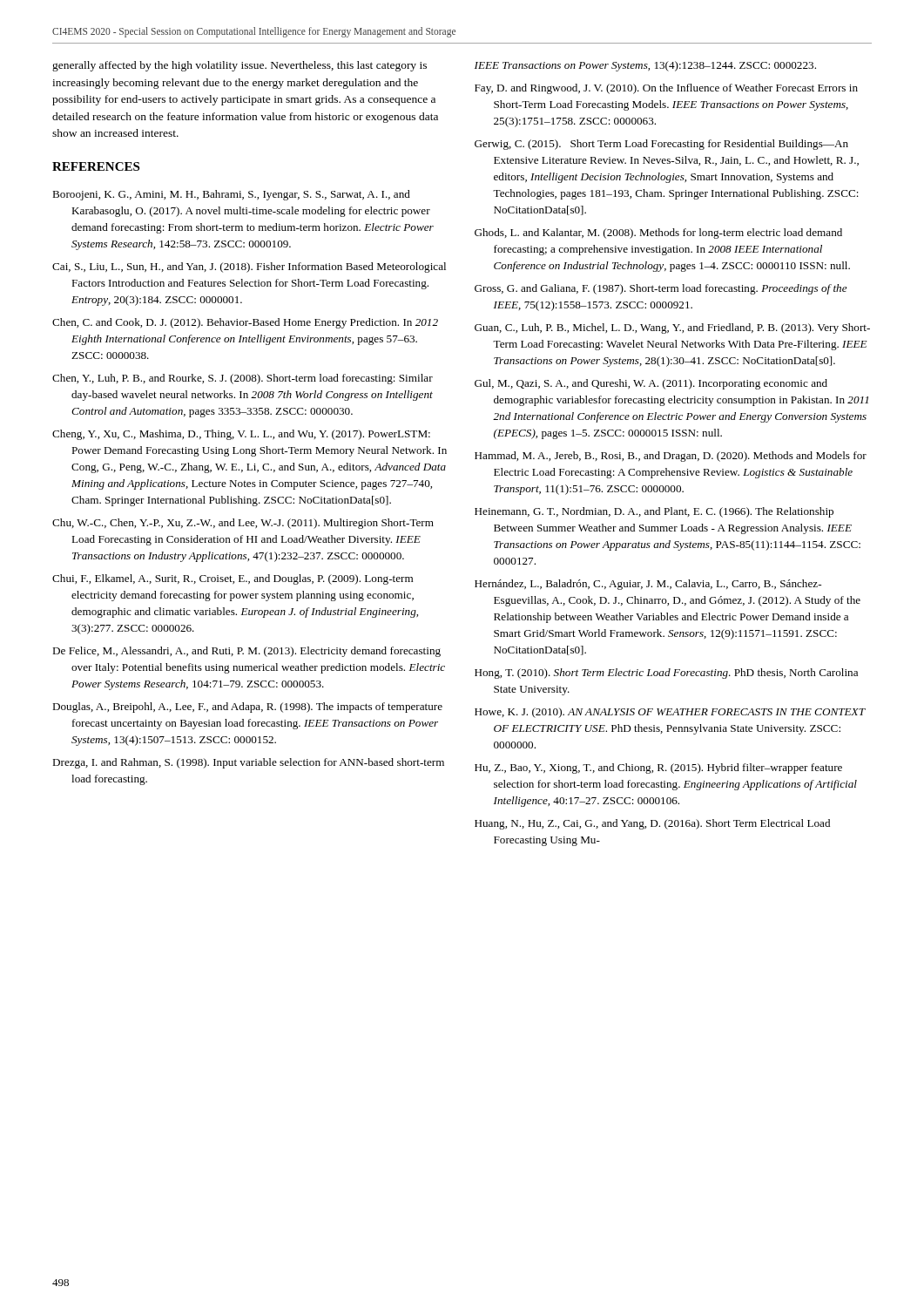Locate the list item that says "Douglas, A., Breipohl, A., Lee, F., and"
The width and height of the screenshot is (924, 1307).
pos(247,722)
